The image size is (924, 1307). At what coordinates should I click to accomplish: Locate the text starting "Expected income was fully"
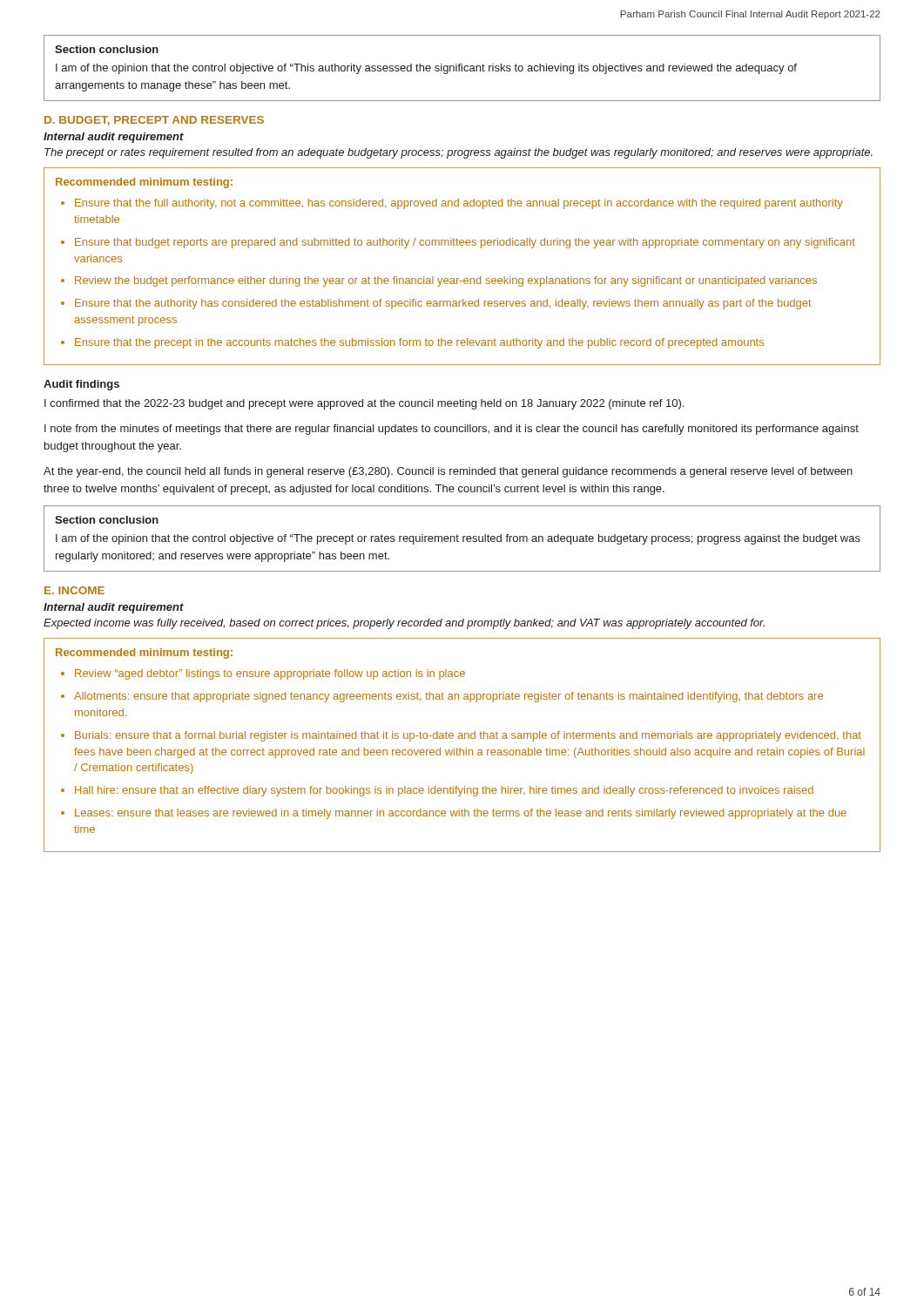point(405,623)
